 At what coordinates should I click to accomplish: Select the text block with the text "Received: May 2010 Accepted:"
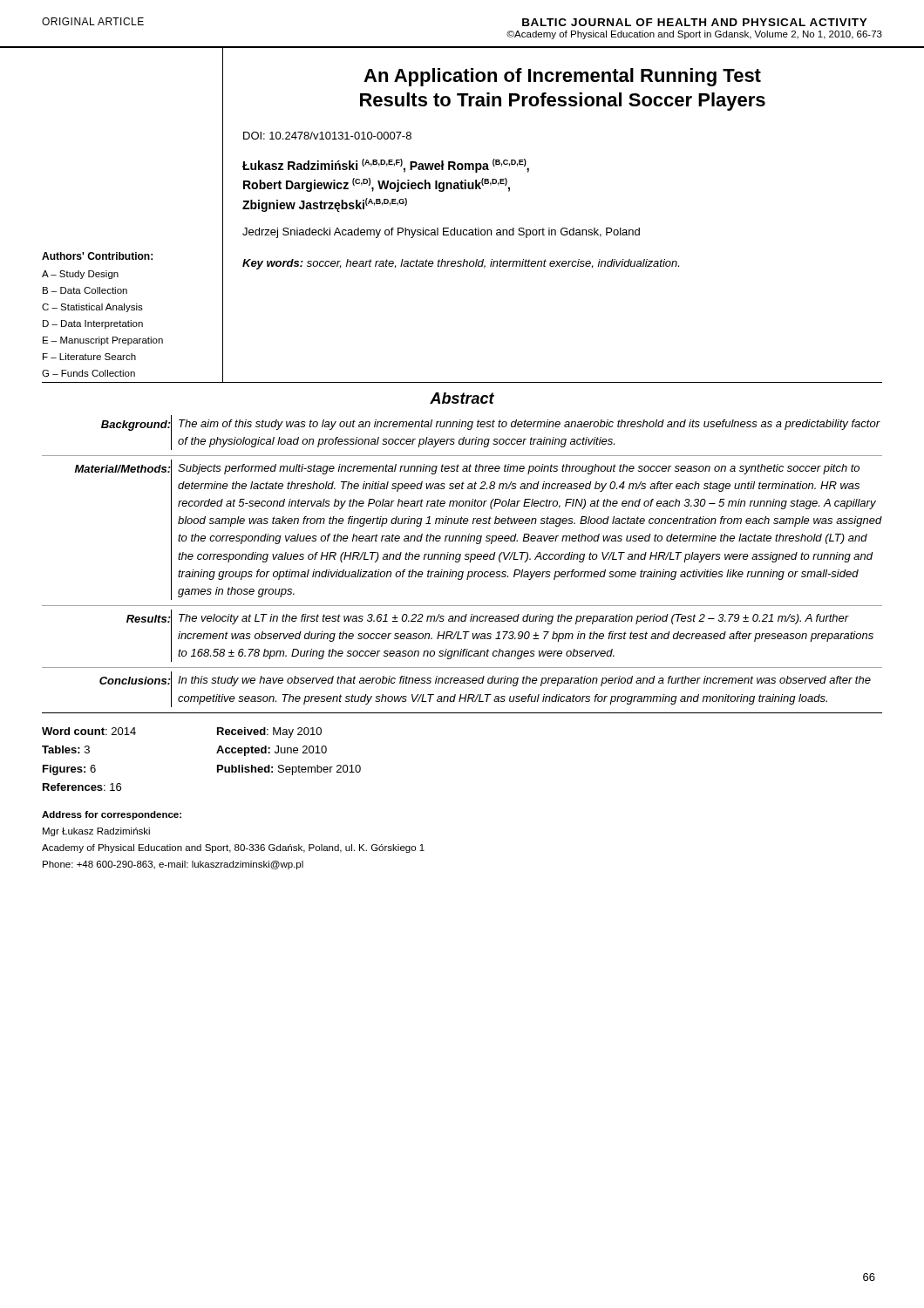[289, 750]
